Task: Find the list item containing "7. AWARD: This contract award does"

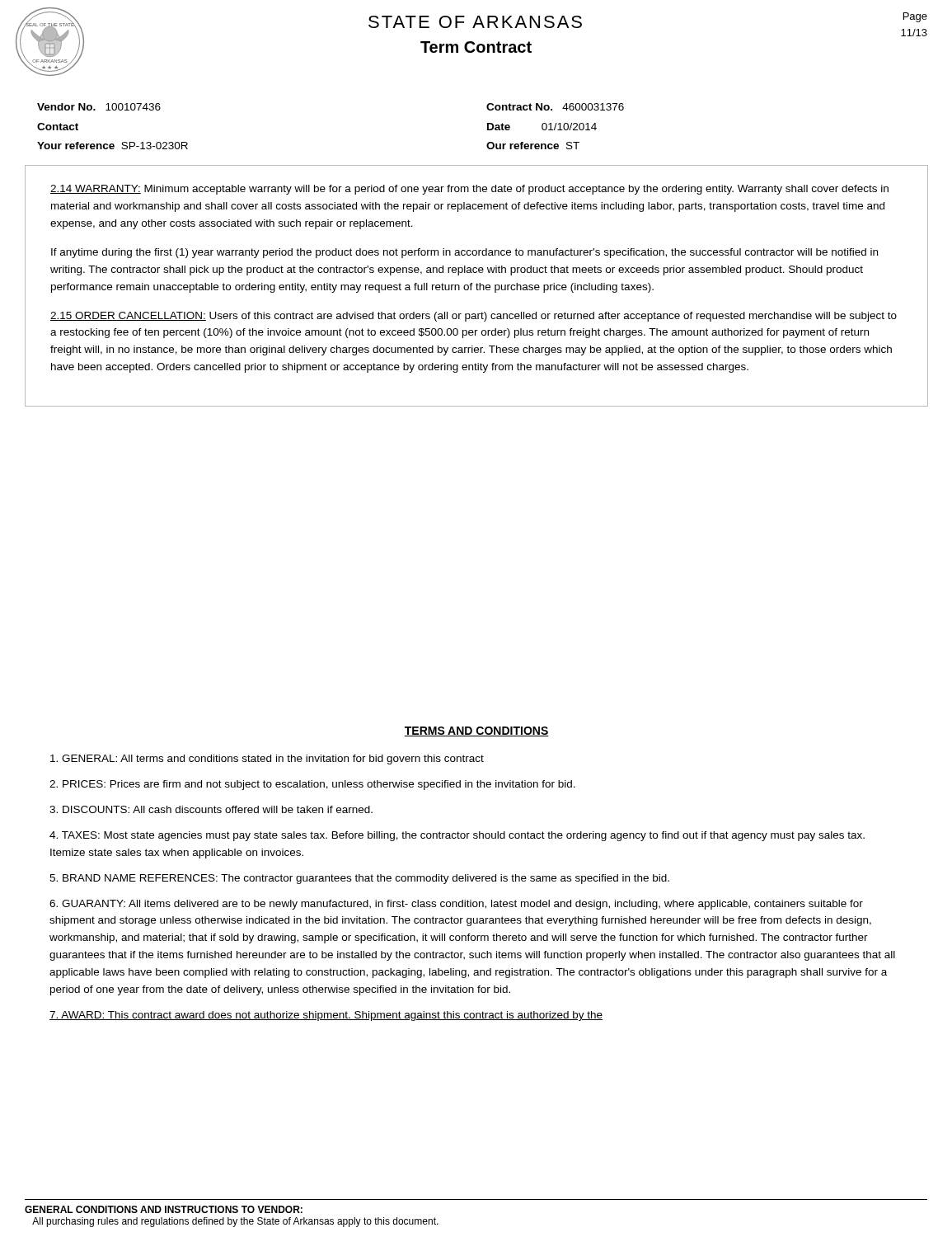Action: 326,1015
